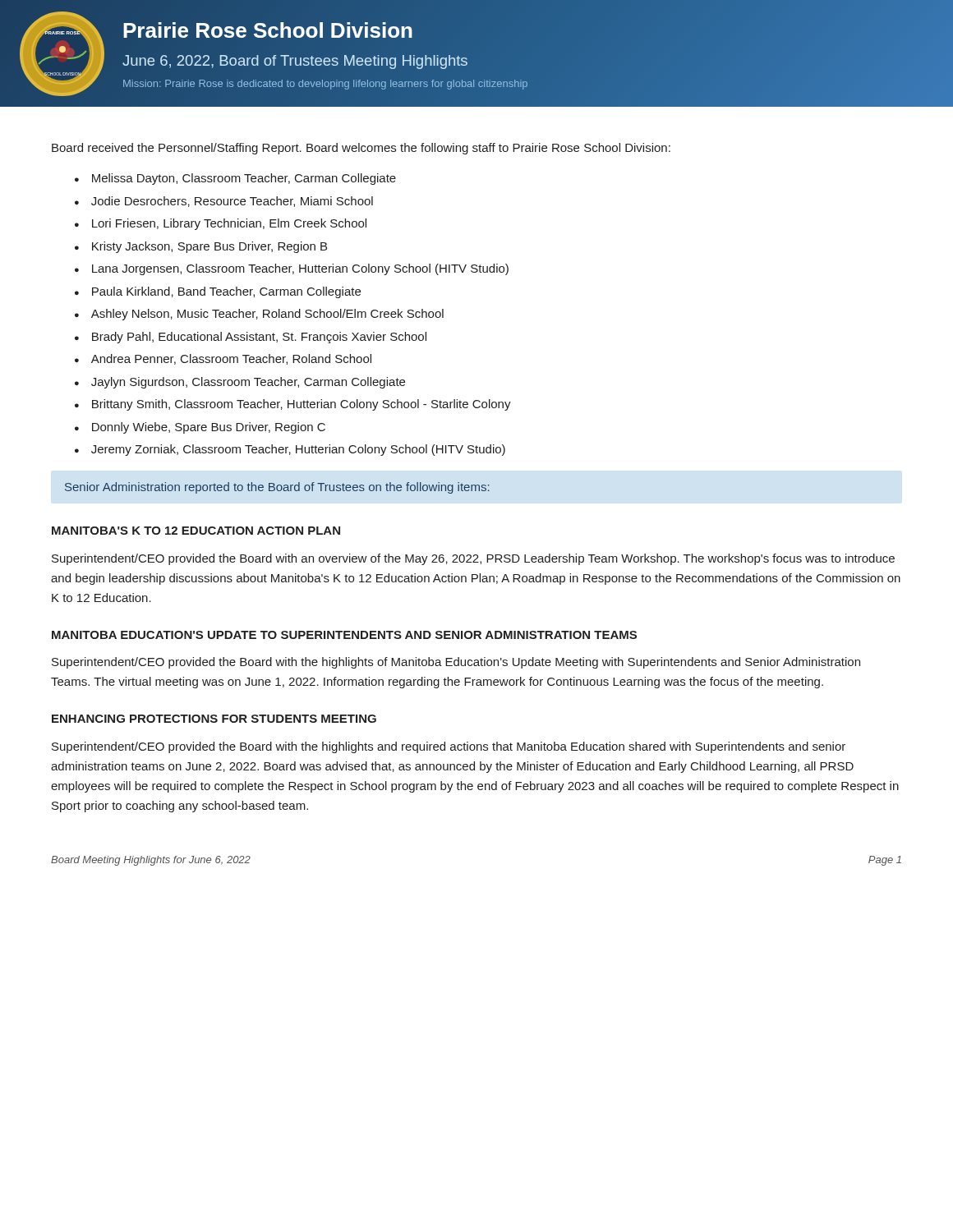This screenshot has height=1232, width=953.
Task: Navigate to the text starting "● Lori Friesen,"
Action: coord(221,224)
